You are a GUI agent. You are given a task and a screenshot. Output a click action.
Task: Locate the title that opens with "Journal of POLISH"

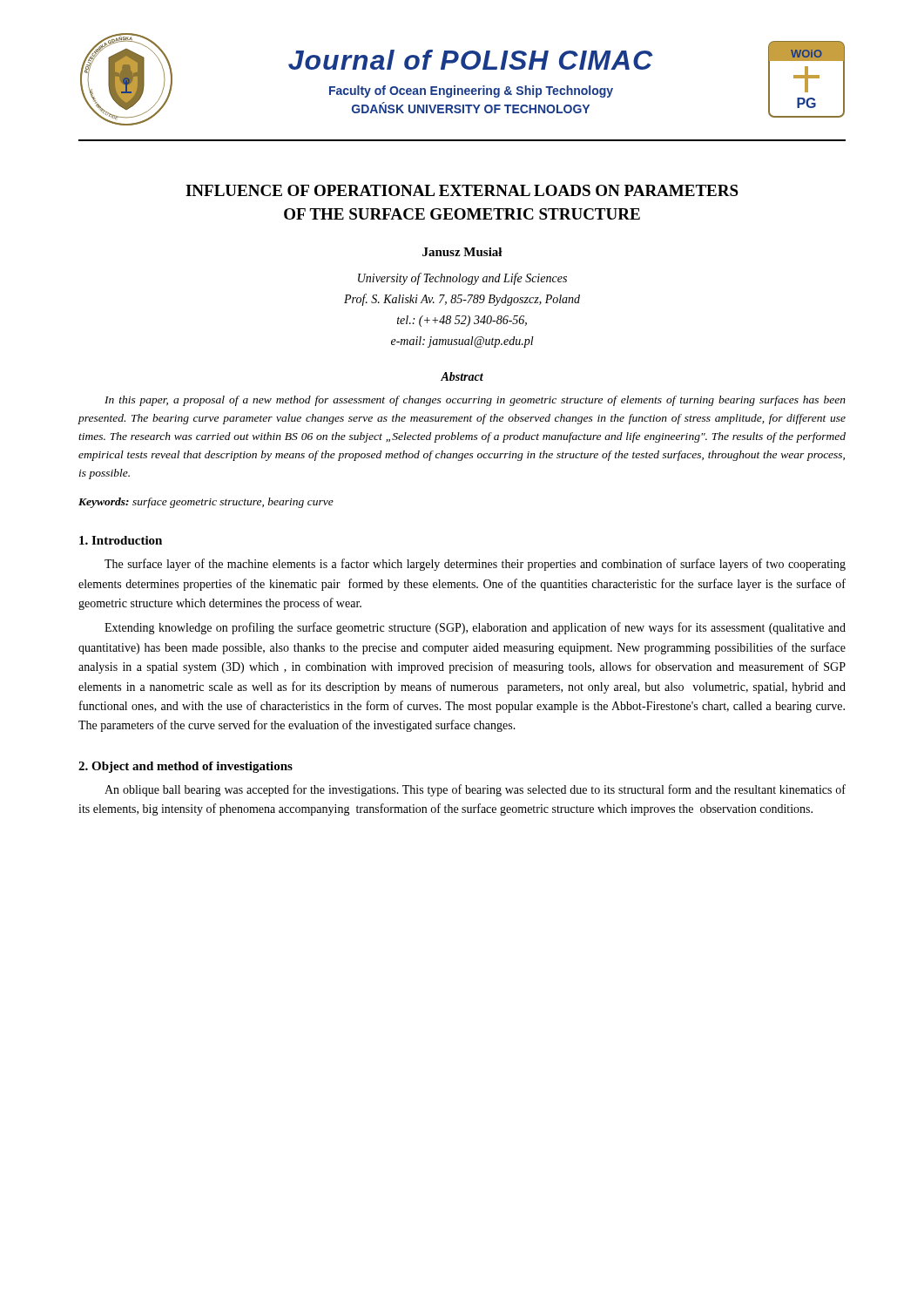471,81
